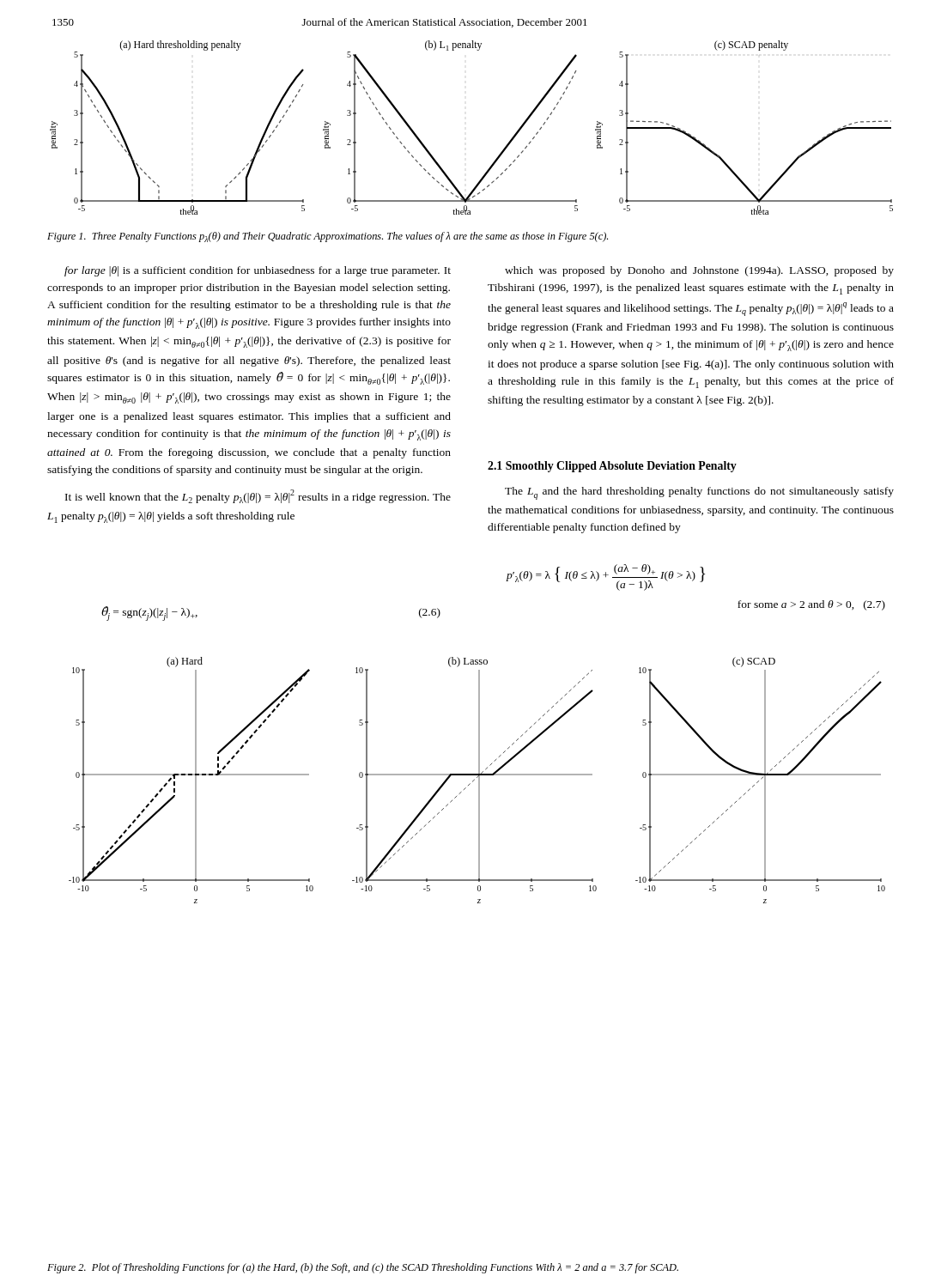Locate the block starting "for large |θ| is a sufficient condition"
This screenshot has width=941, height=1288.
click(249, 394)
